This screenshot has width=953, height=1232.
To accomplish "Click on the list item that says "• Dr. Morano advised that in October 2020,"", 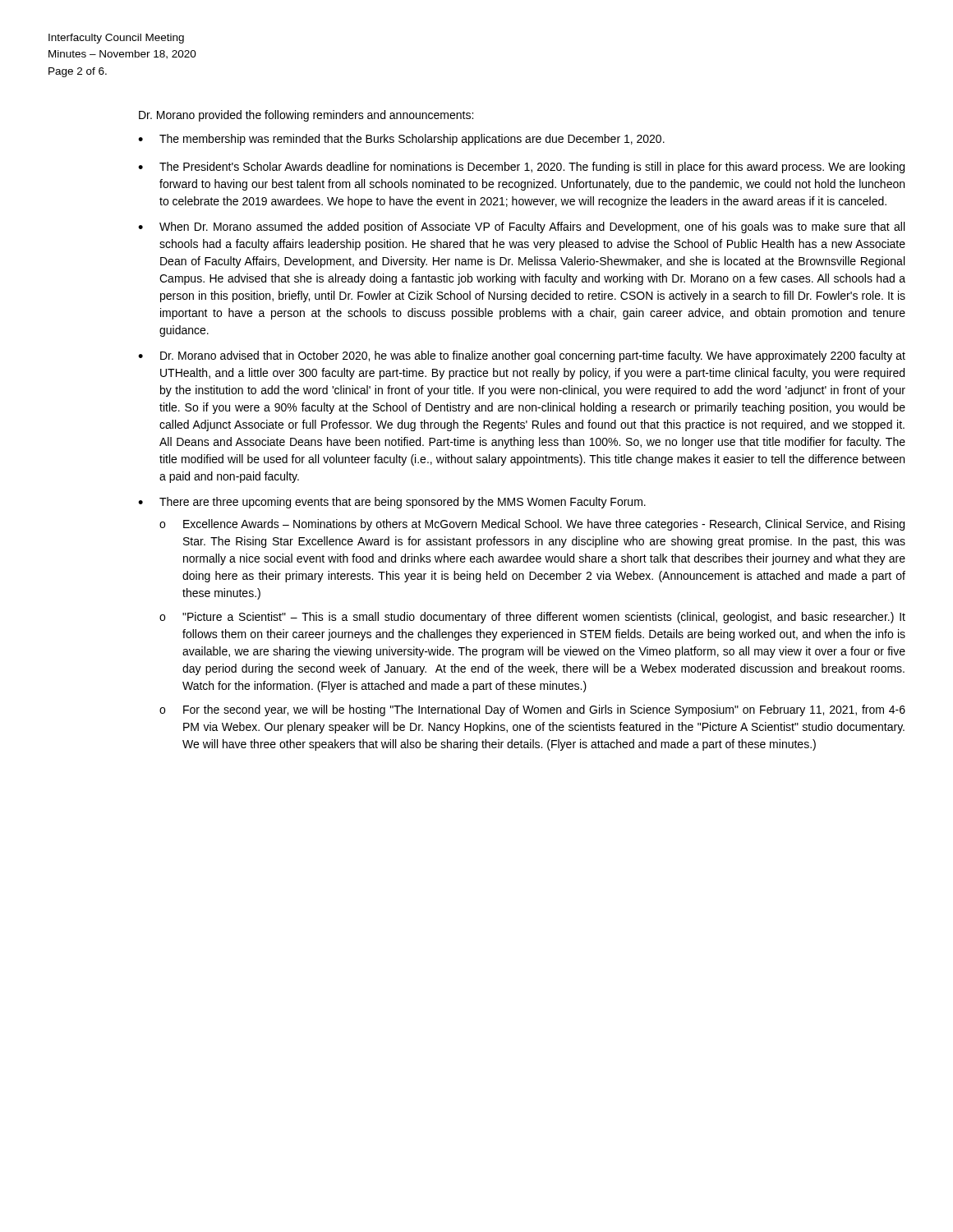I will coord(522,417).
